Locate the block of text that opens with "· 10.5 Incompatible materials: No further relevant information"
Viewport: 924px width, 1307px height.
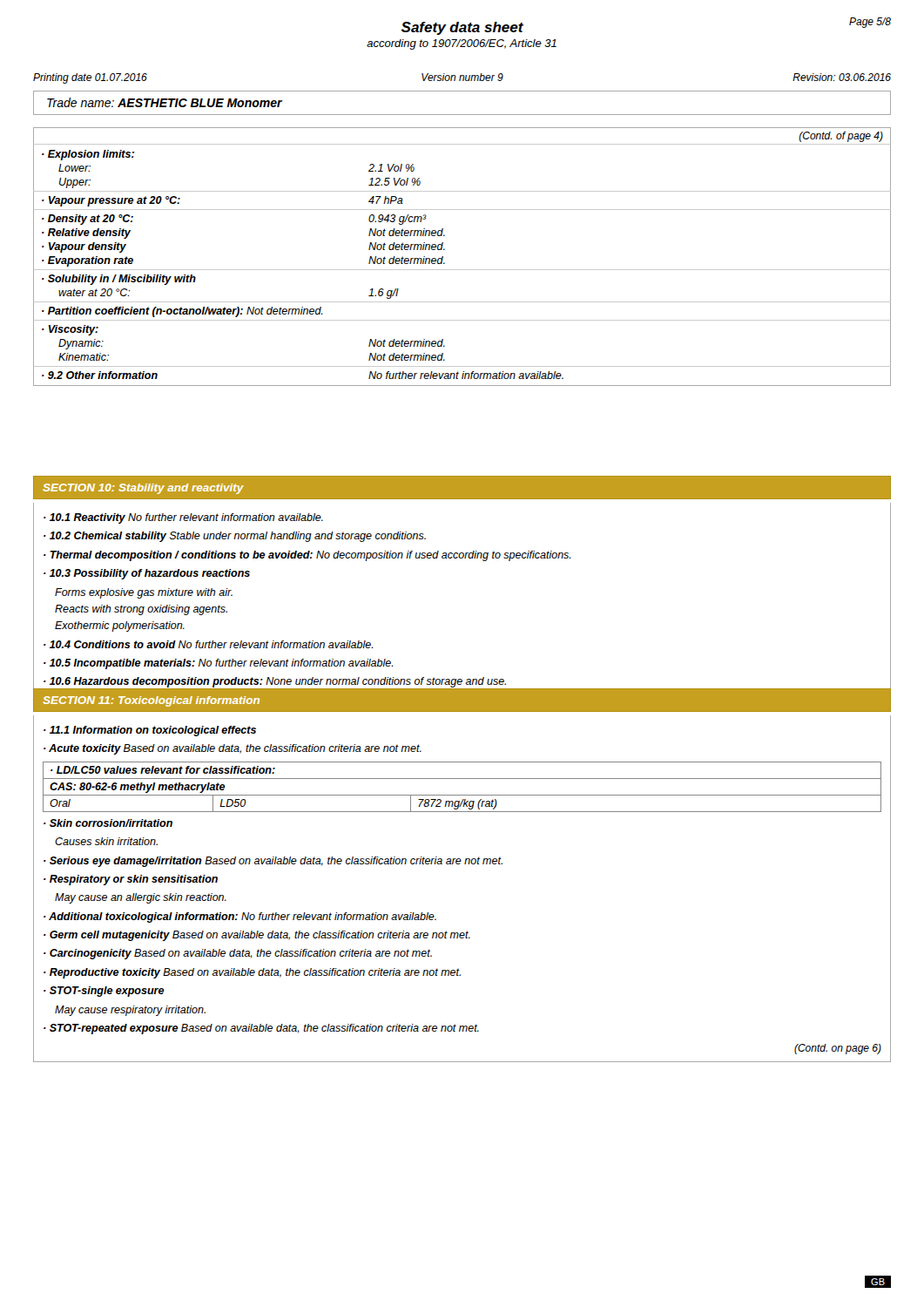coord(218,663)
